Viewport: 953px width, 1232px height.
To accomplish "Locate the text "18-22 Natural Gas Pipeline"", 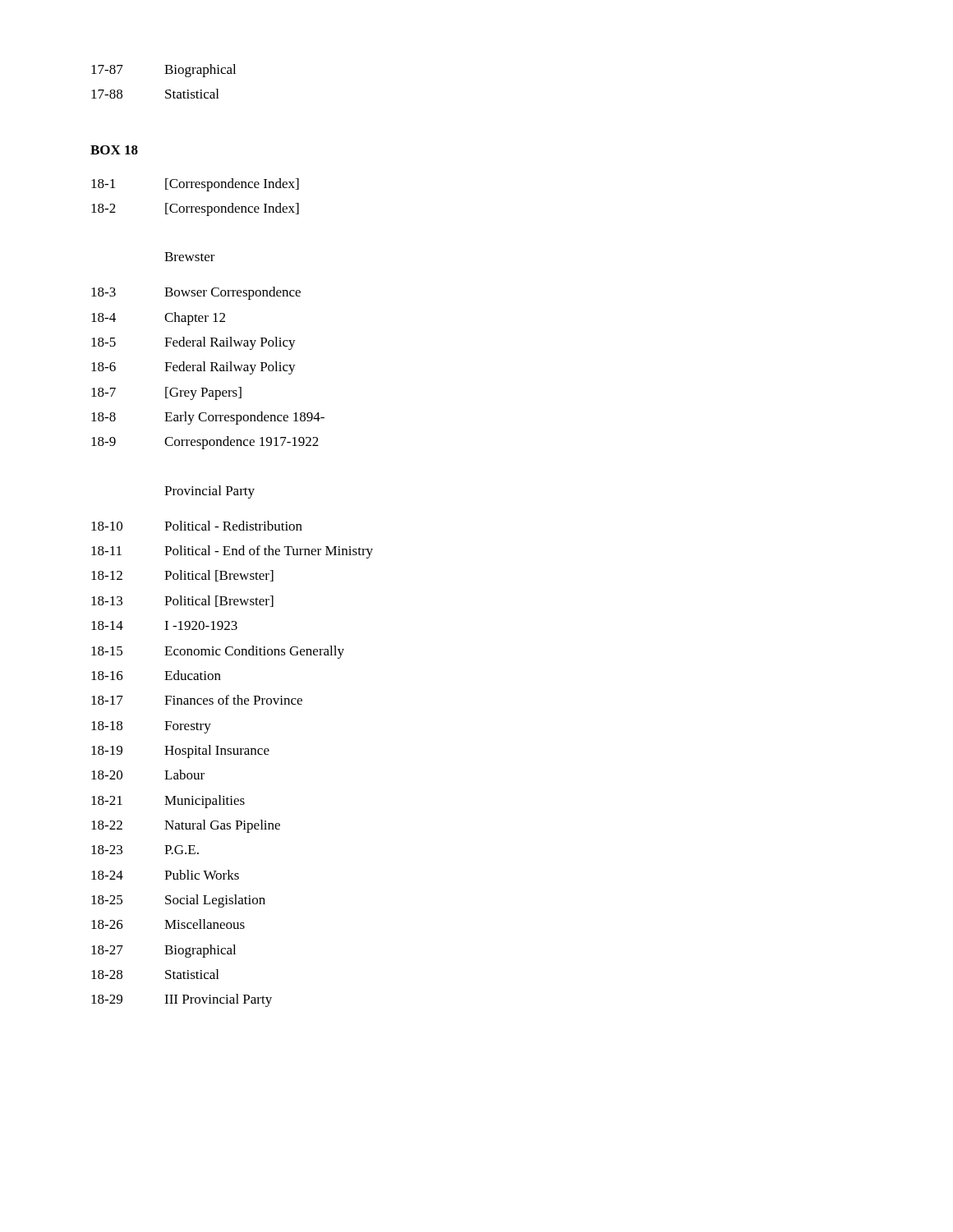I will pyautogui.click(x=186, y=826).
